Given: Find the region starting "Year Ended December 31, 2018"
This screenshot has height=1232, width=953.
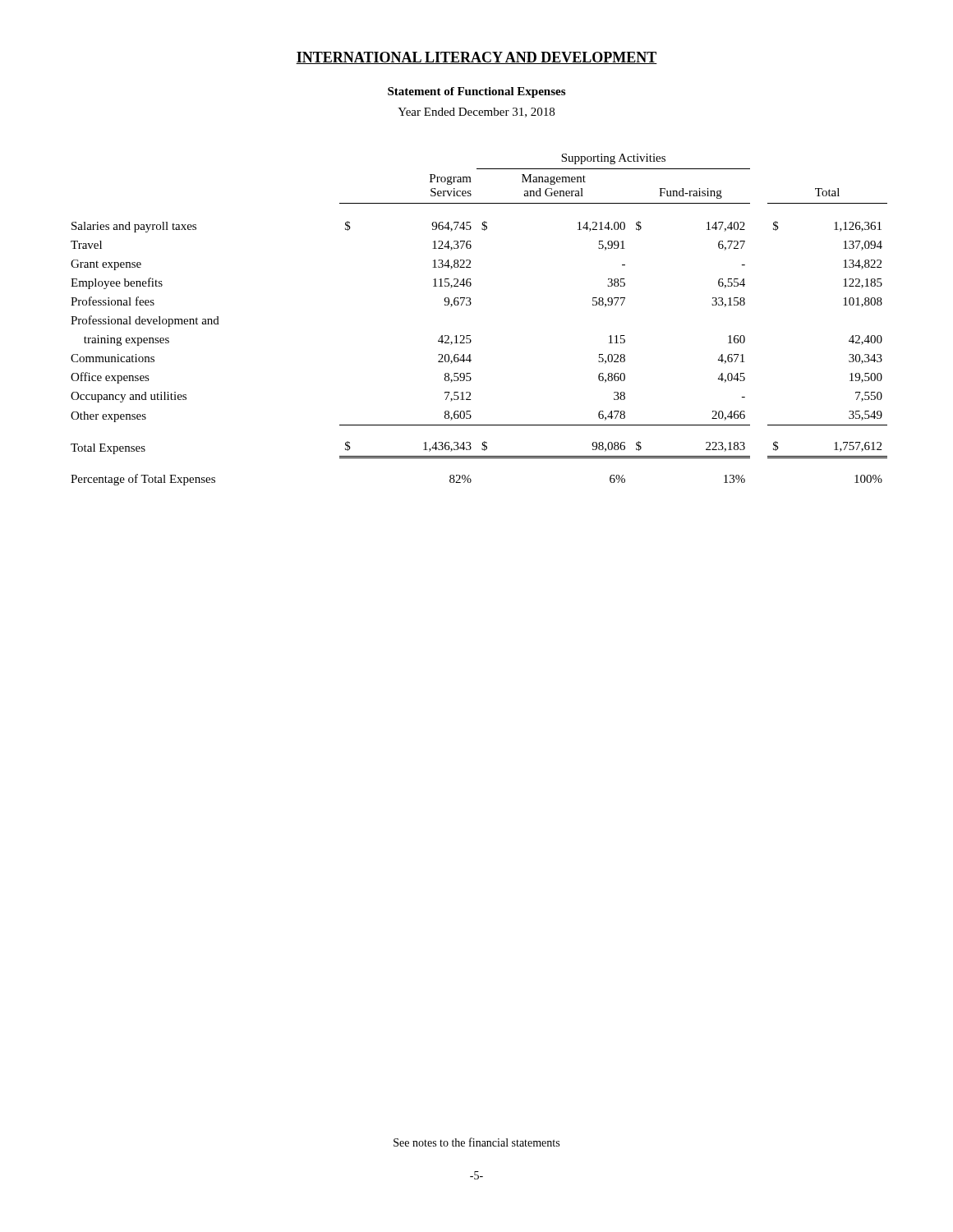Looking at the screenshot, I should point(476,112).
